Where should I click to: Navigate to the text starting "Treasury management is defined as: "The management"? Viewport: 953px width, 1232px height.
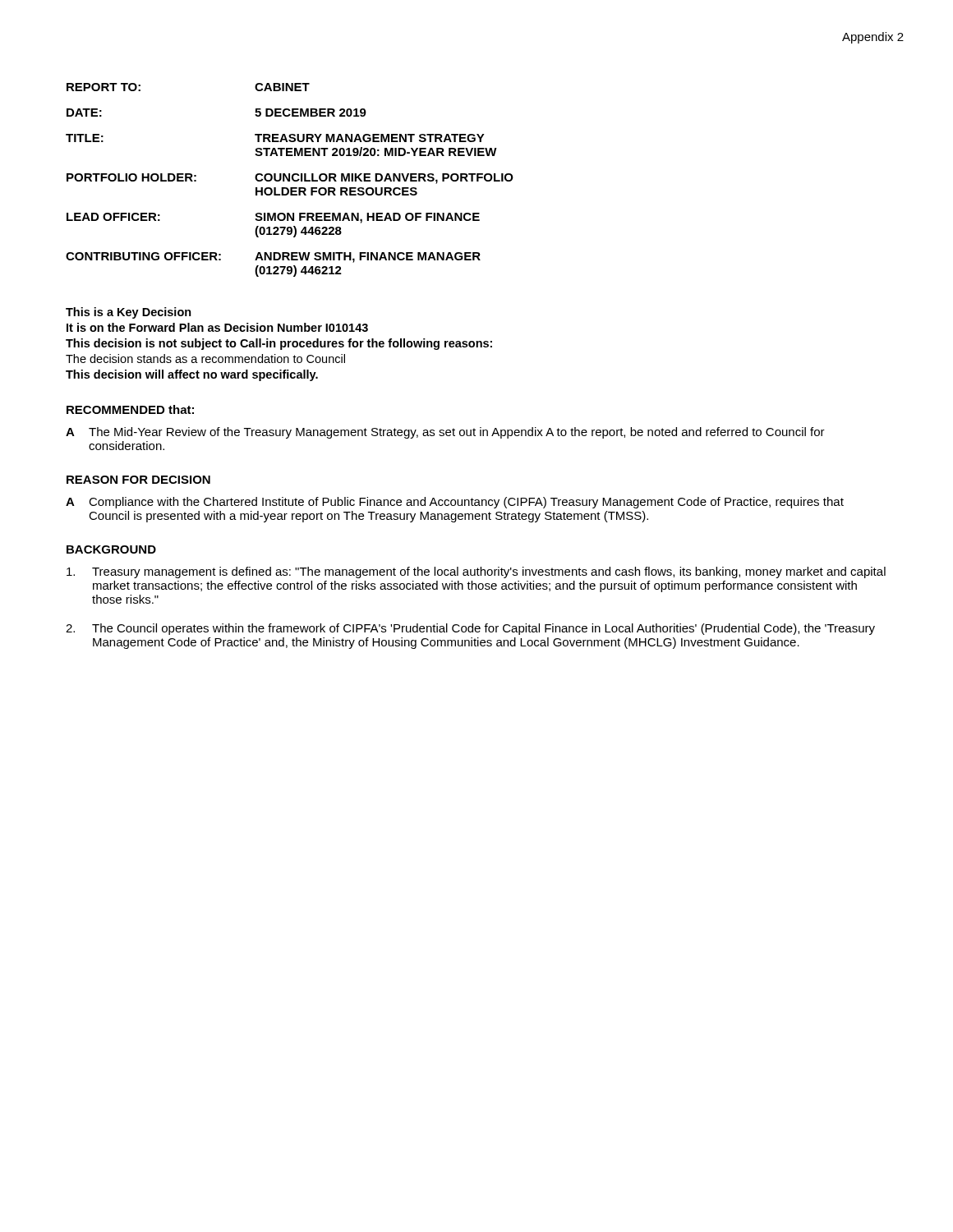click(x=476, y=585)
